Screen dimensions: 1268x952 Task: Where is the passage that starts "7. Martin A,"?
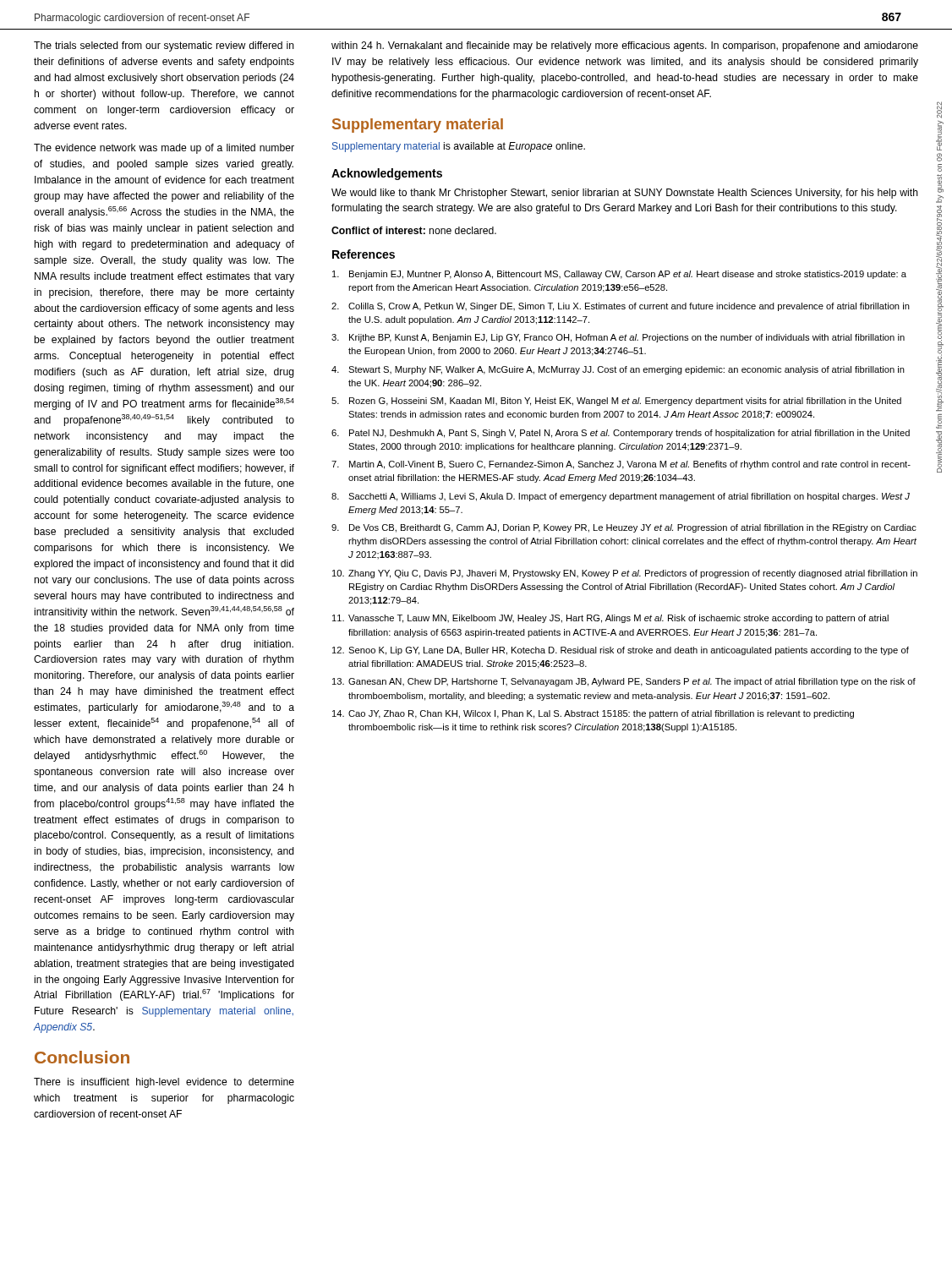click(625, 471)
